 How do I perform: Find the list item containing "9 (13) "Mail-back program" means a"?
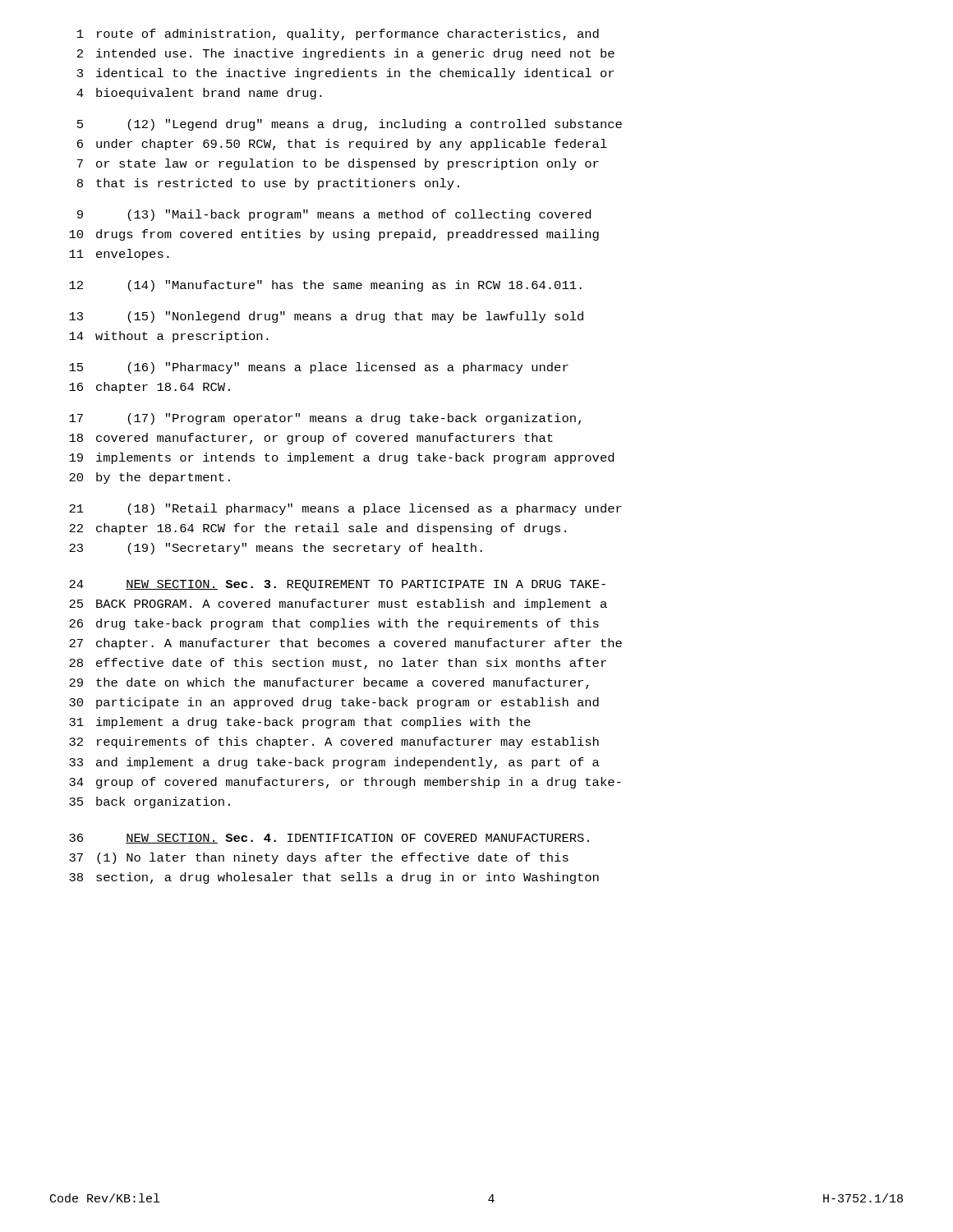point(476,215)
